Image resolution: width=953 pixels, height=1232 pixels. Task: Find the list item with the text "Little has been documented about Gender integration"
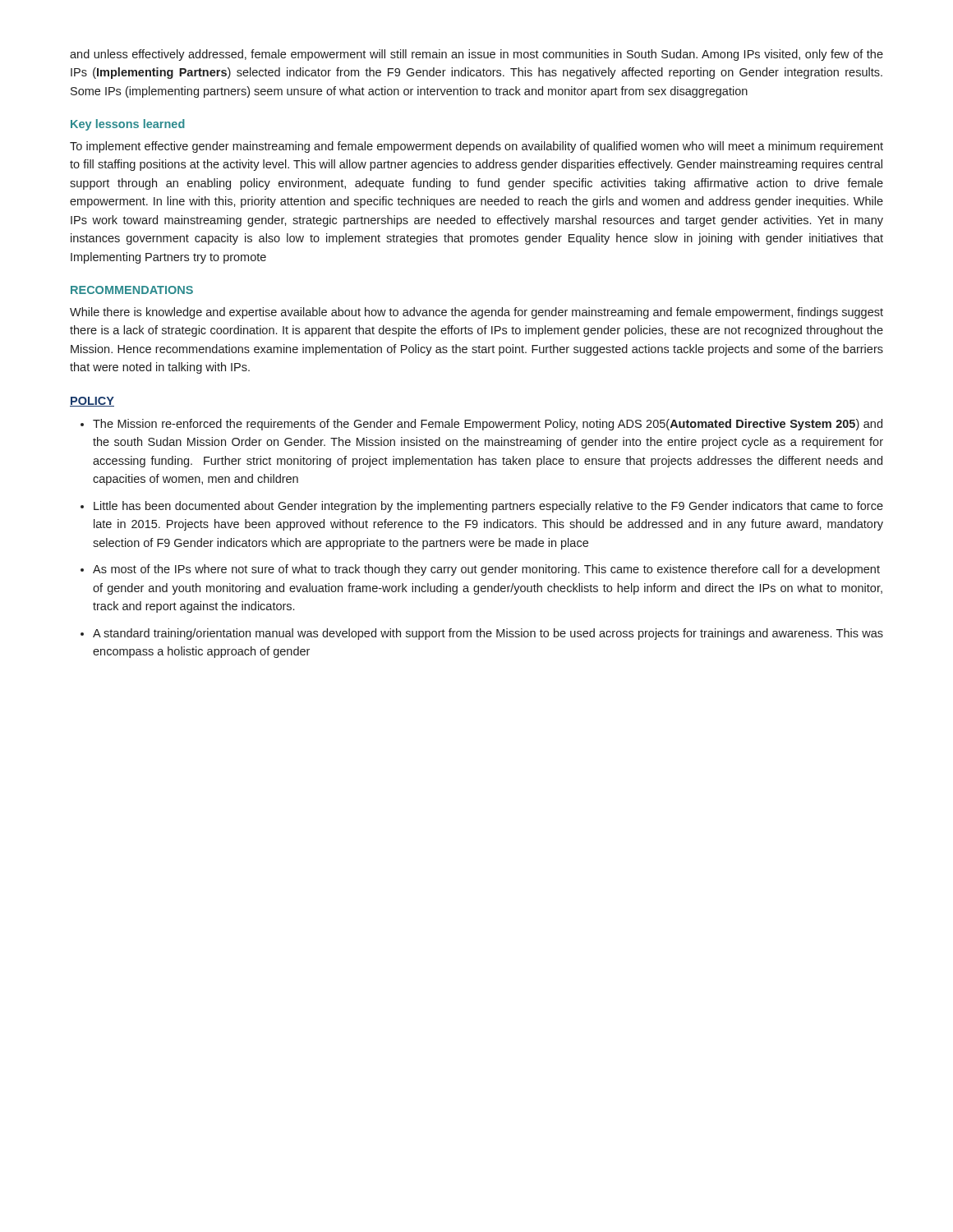(488, 524)
